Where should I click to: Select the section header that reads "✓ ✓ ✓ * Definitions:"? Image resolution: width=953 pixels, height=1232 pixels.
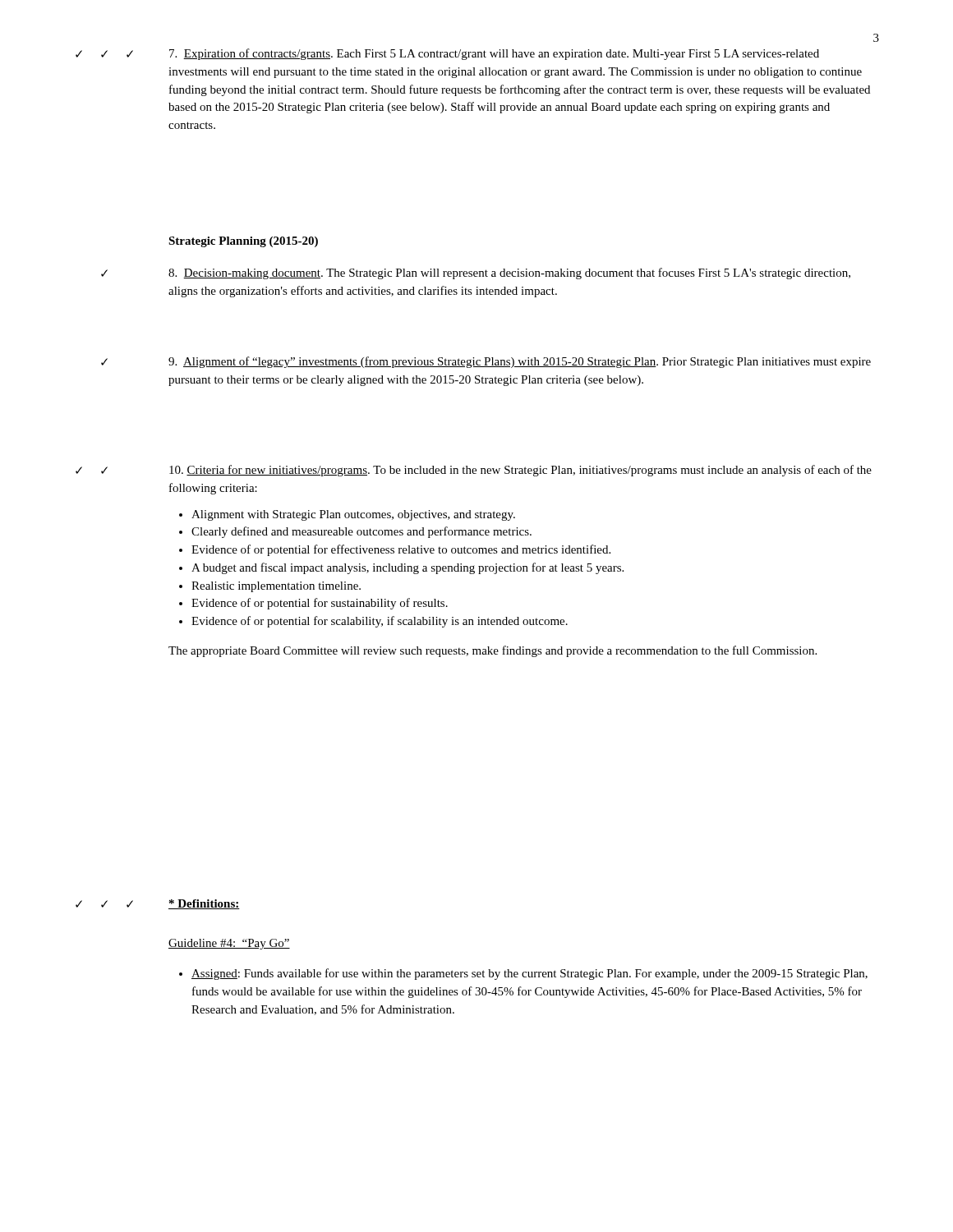point(78,904)
